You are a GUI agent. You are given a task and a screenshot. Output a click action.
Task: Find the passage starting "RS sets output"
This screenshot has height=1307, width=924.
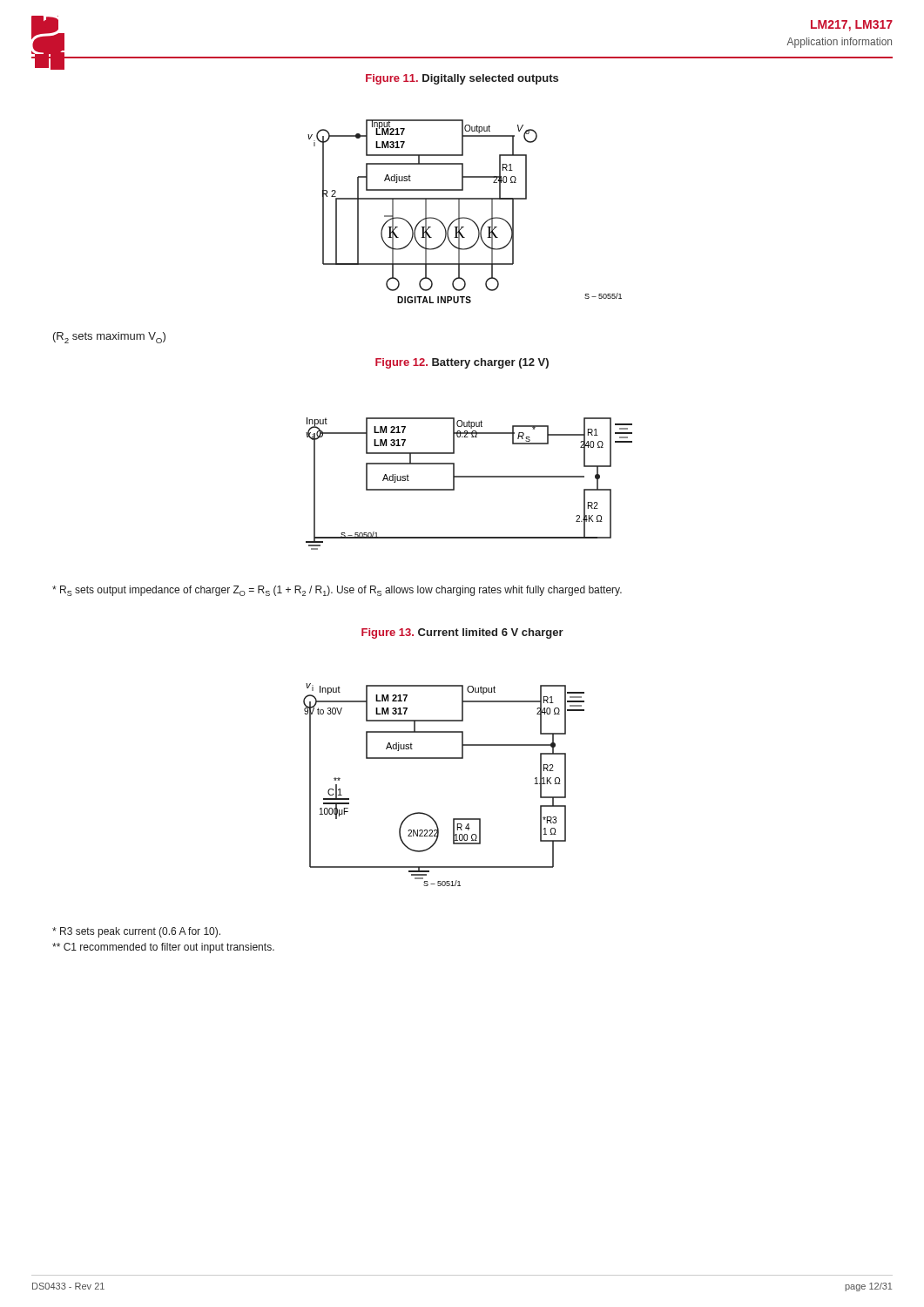[x=462, y=591]
